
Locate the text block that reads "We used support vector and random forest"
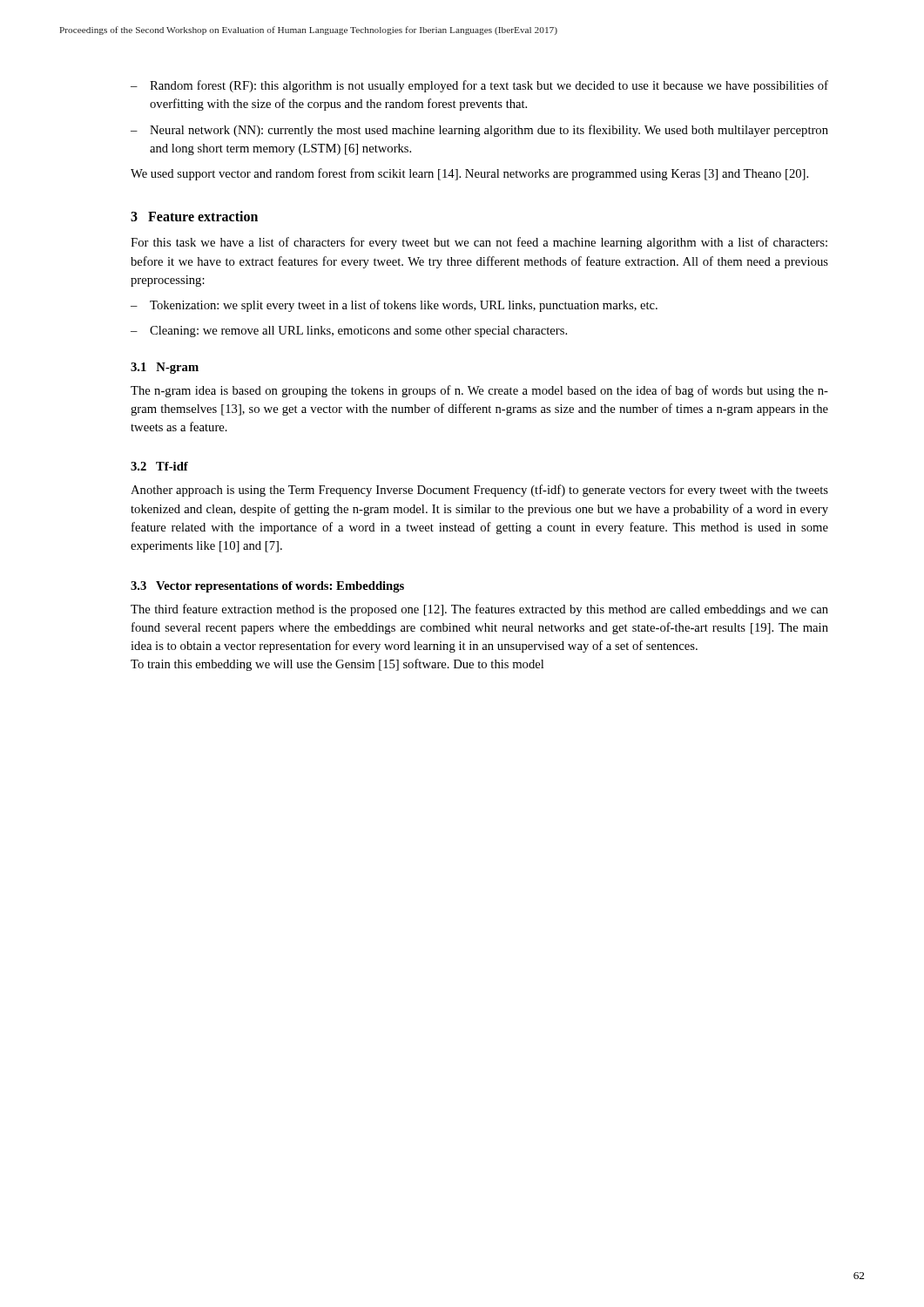[x=470, y=173]
